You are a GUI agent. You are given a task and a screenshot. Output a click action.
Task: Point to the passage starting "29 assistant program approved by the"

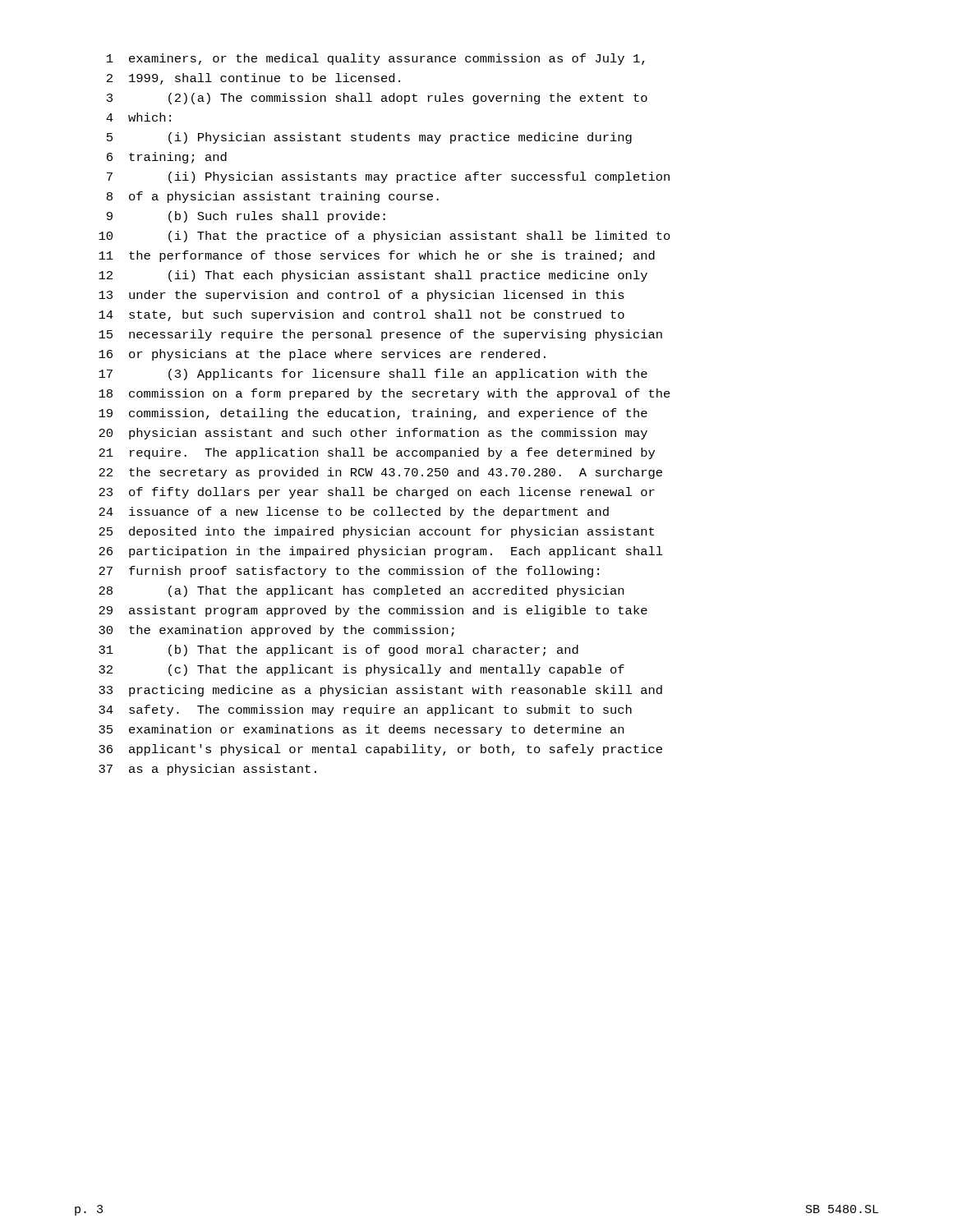tap(476, 611)
